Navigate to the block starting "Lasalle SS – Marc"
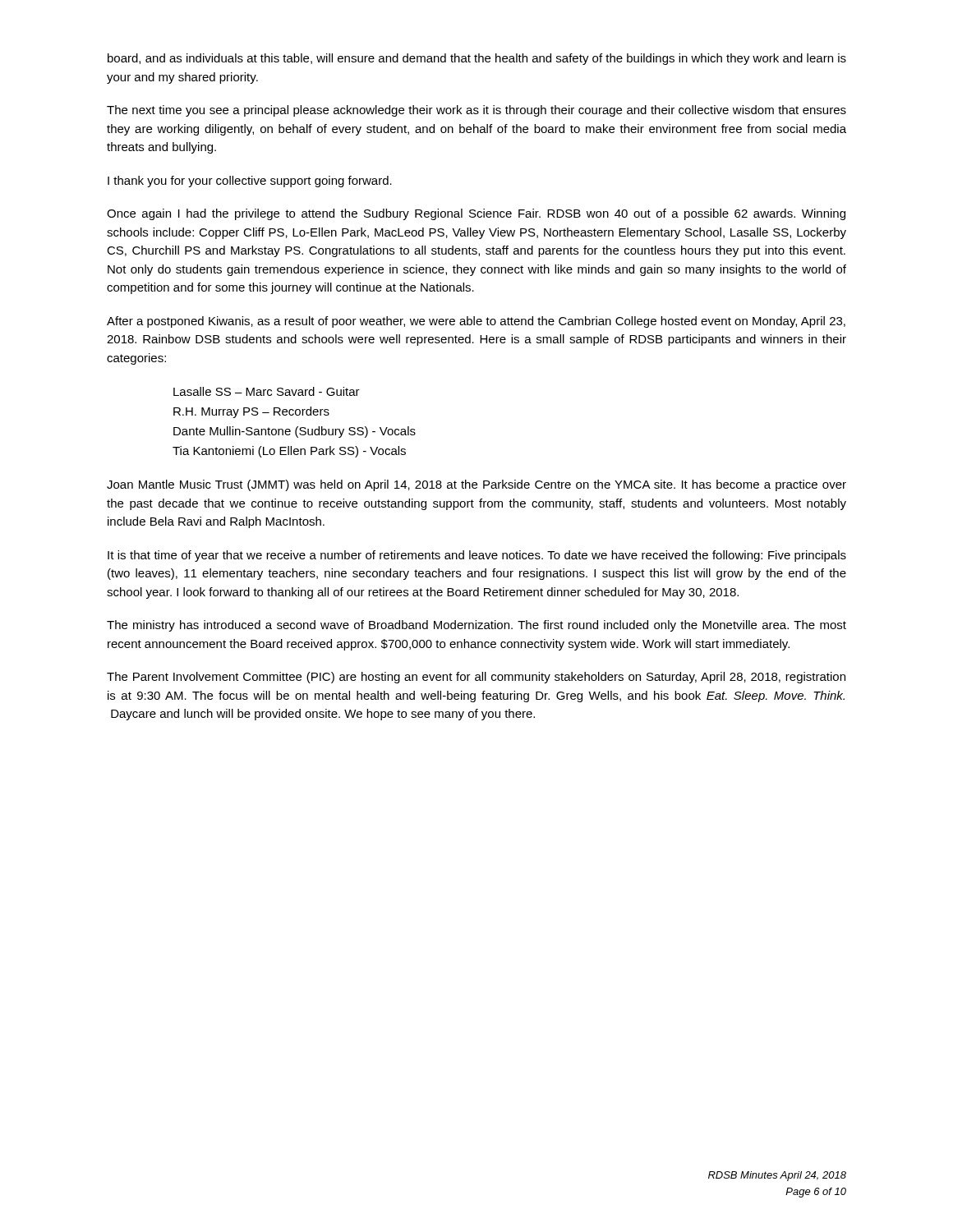This screenshot has height=1232, width=953. [x=266, y=391]
